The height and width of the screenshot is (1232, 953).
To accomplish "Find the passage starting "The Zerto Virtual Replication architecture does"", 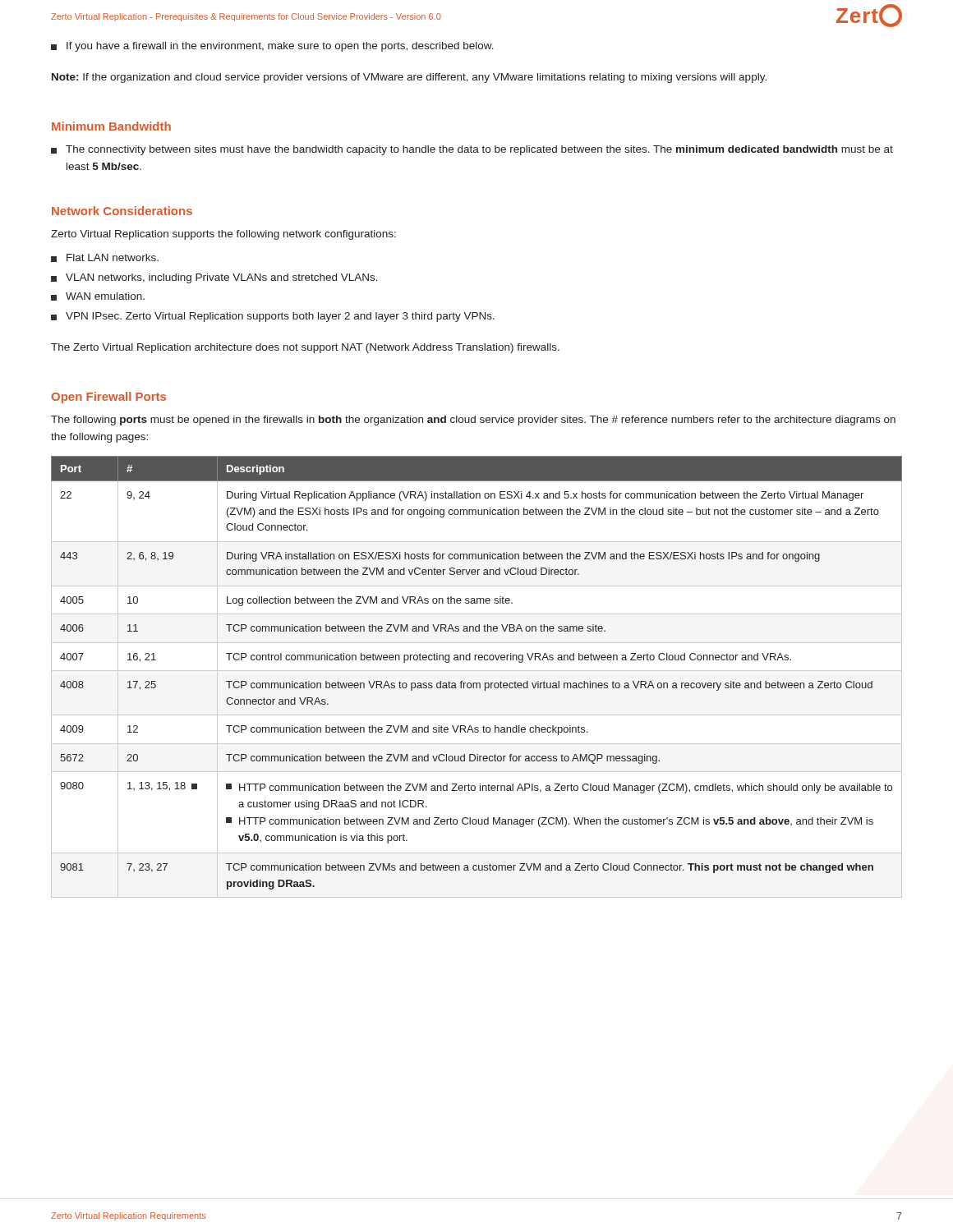I will tap(305, 347).
